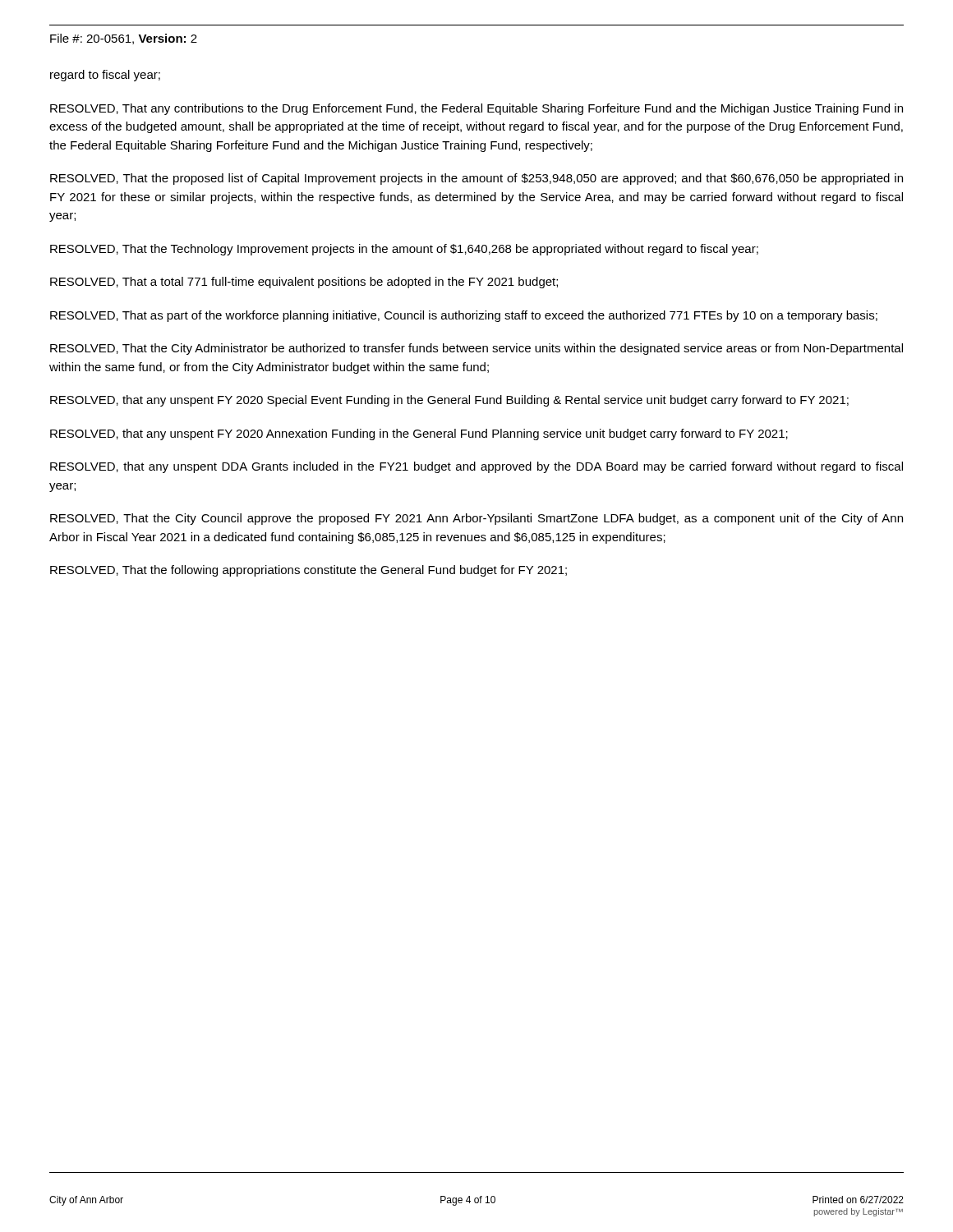Image resolution: width=953 pixels, height=1232 pixels.
Task: Point to "regard to fiscal year;"
Action: 105,74
